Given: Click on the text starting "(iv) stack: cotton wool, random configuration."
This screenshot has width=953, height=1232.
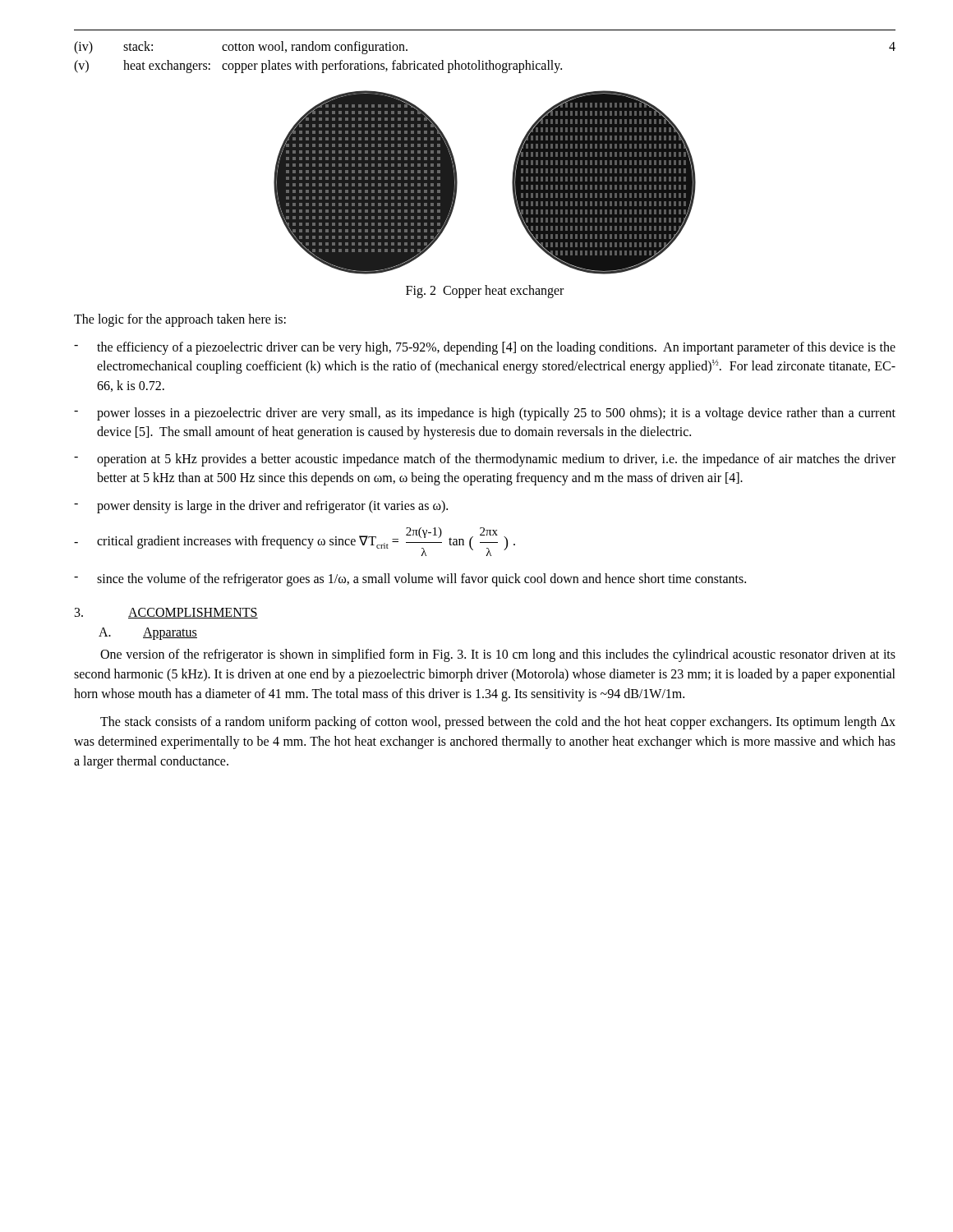Looking at the screenshot, I should [134, 47].
